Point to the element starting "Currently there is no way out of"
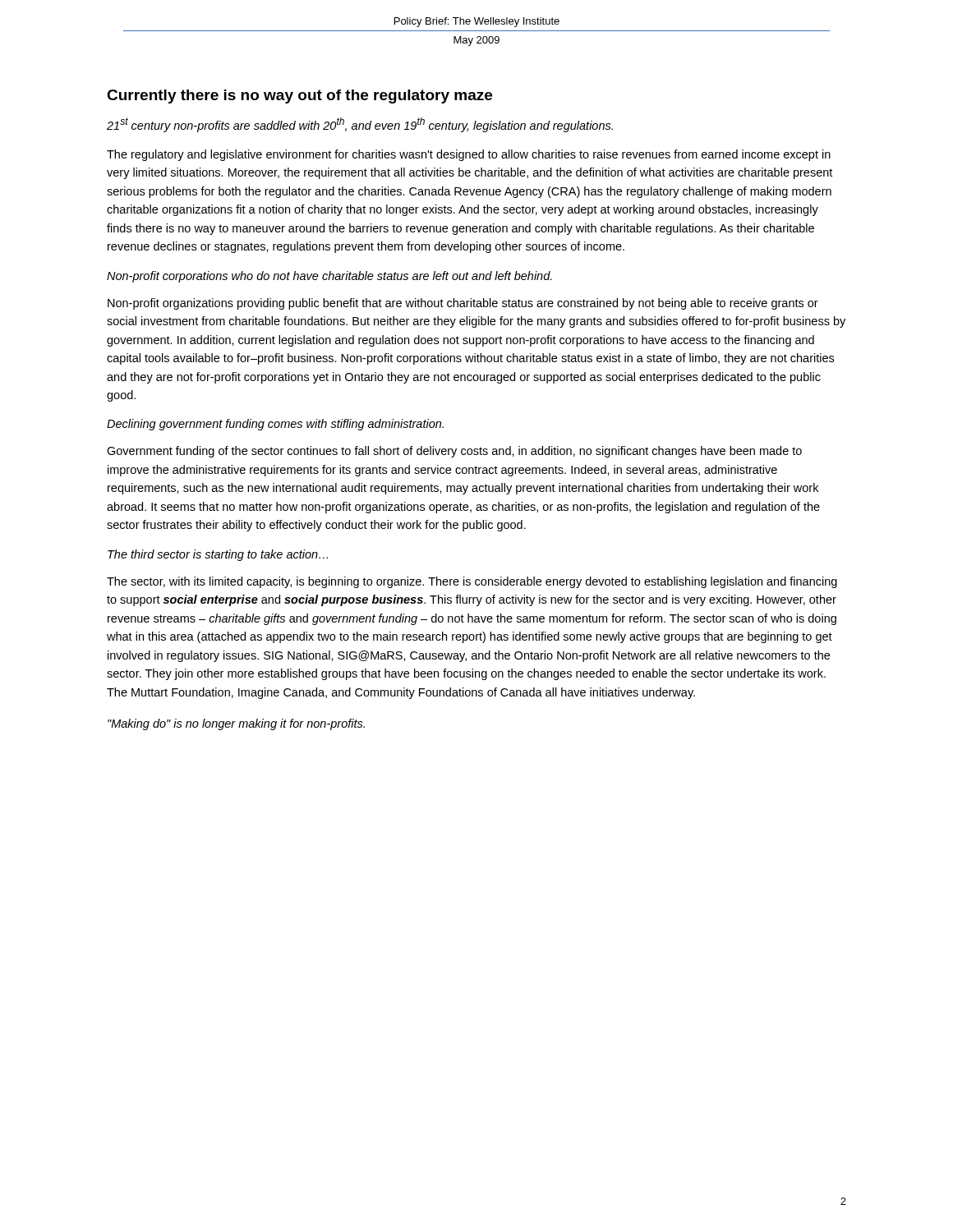 (300, 95)
